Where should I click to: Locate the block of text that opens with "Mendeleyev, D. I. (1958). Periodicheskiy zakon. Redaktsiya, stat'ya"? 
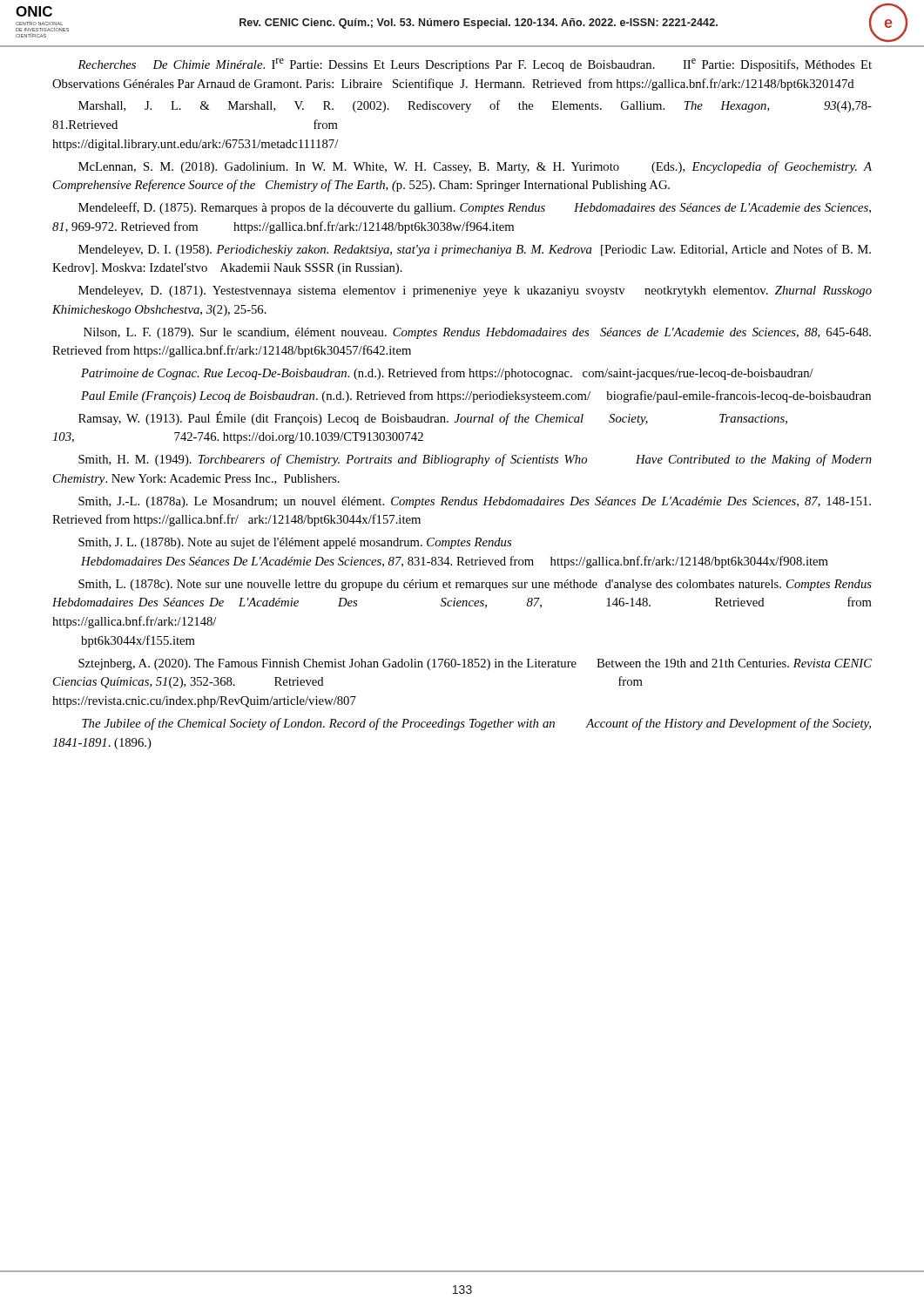[x=462, y=258]
